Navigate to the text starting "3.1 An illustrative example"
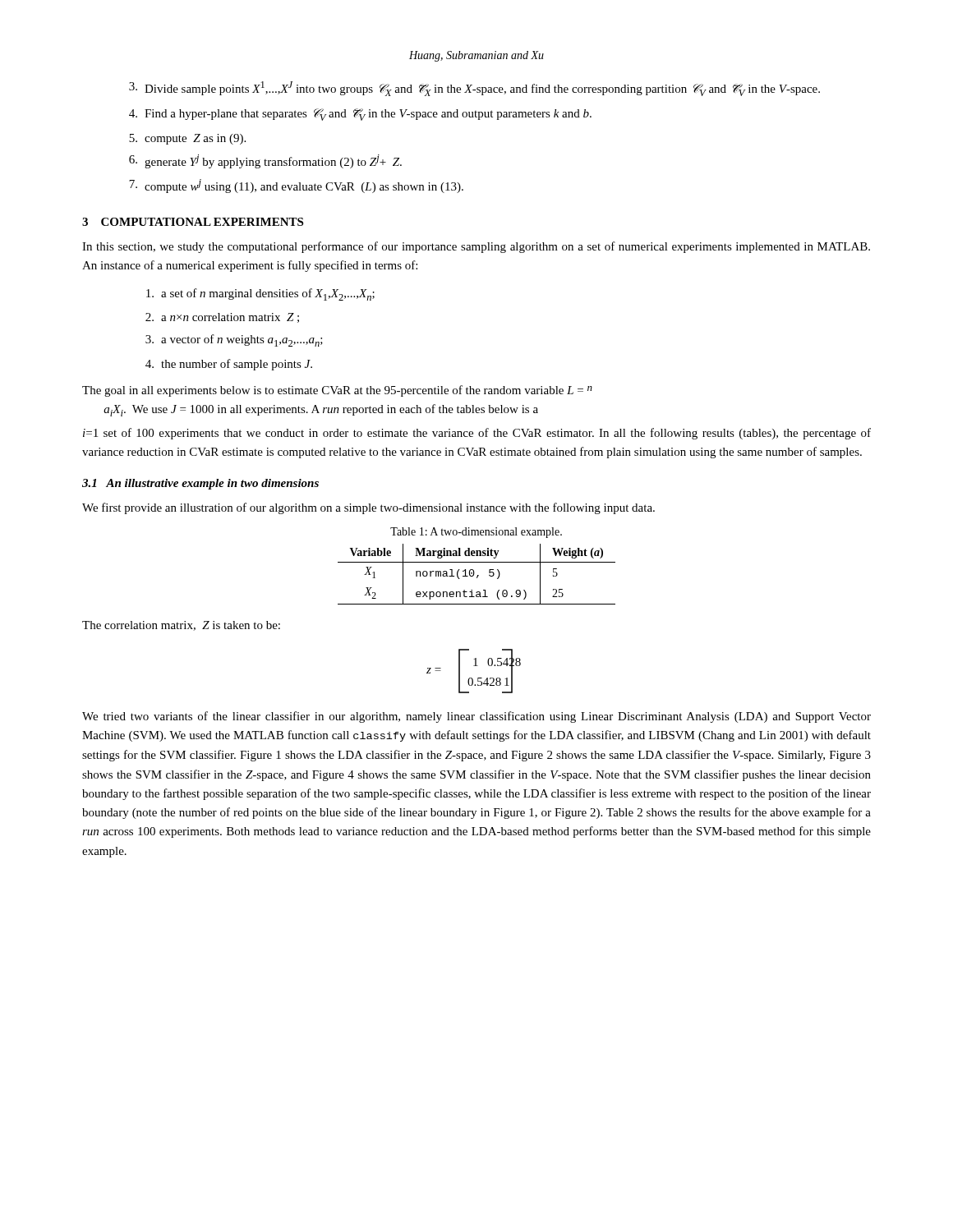The image size is (953, 1232). (201, 483)
